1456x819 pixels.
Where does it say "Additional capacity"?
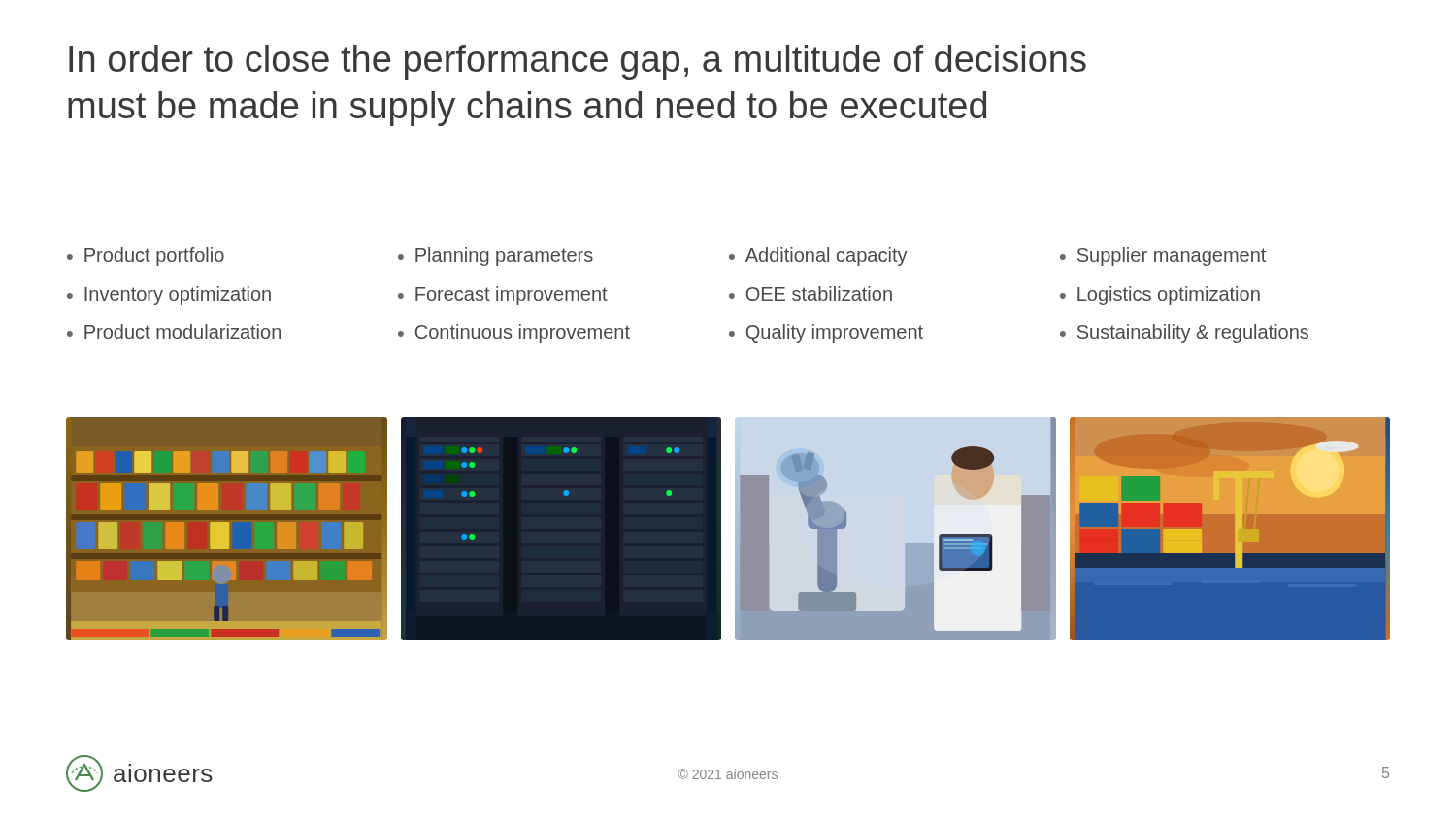[826, 255]
